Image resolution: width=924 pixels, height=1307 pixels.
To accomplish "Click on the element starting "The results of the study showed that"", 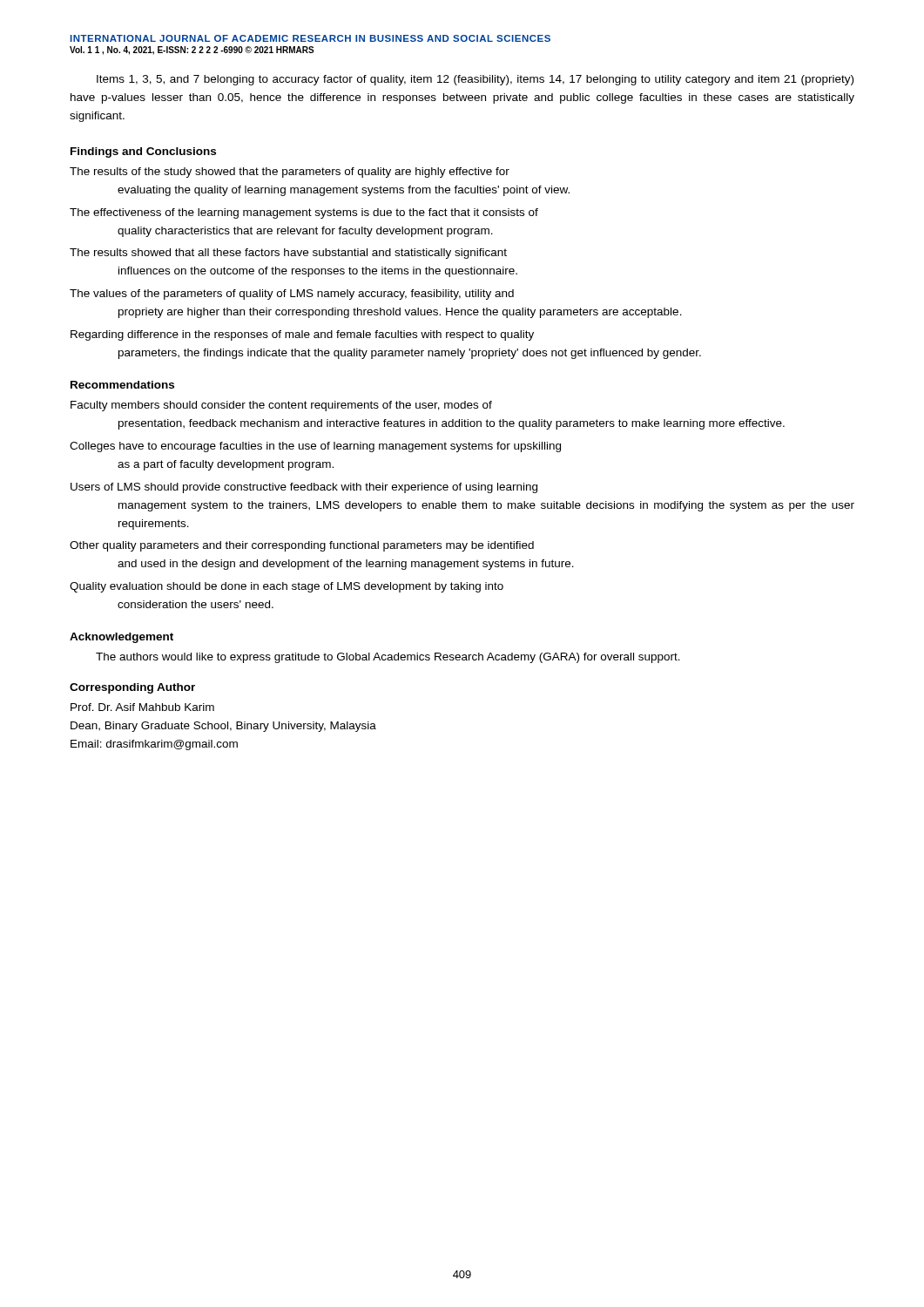I will (x=462, y=182).
